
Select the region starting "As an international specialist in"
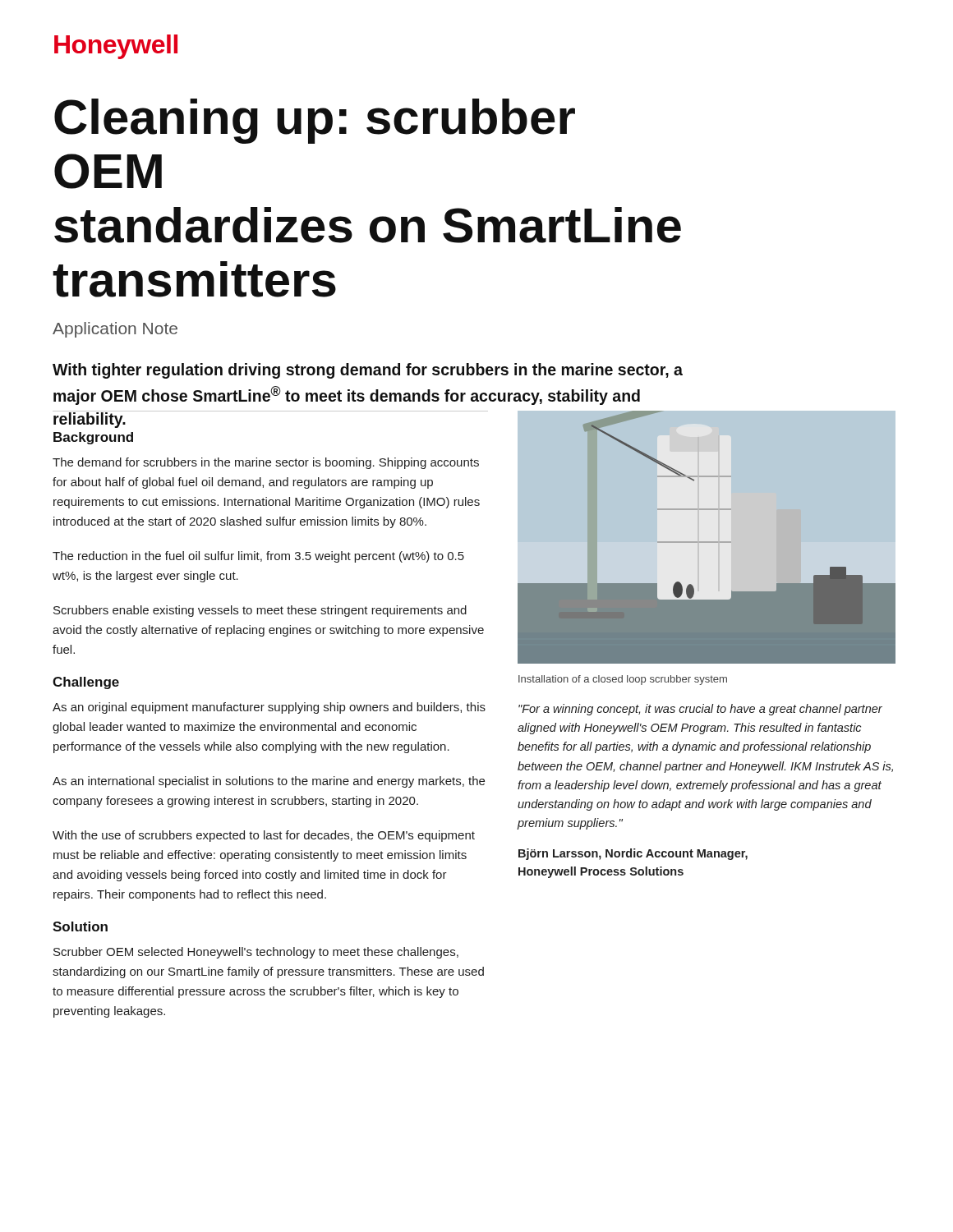click(270, 791)
